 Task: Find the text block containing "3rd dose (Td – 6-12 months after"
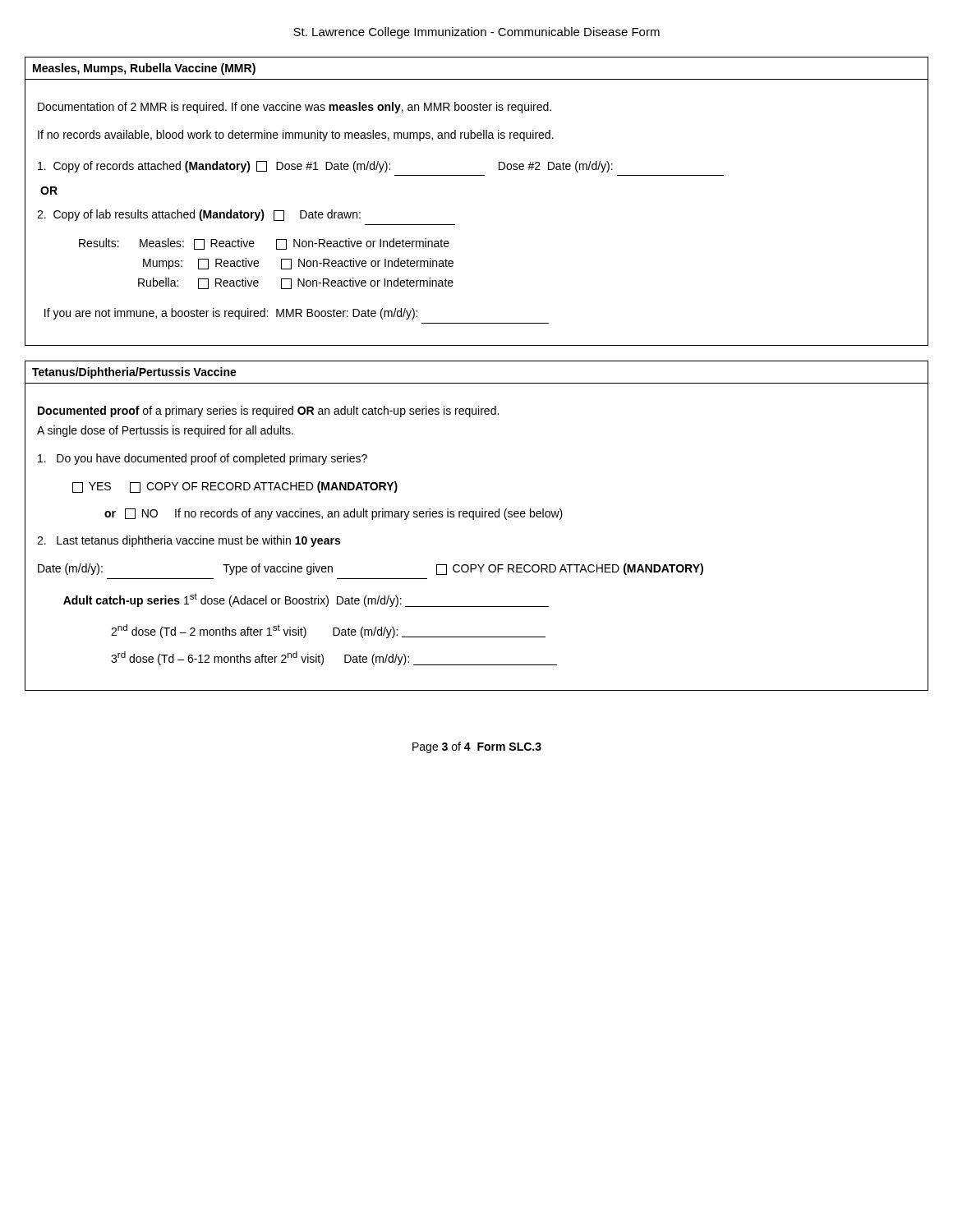334,657
